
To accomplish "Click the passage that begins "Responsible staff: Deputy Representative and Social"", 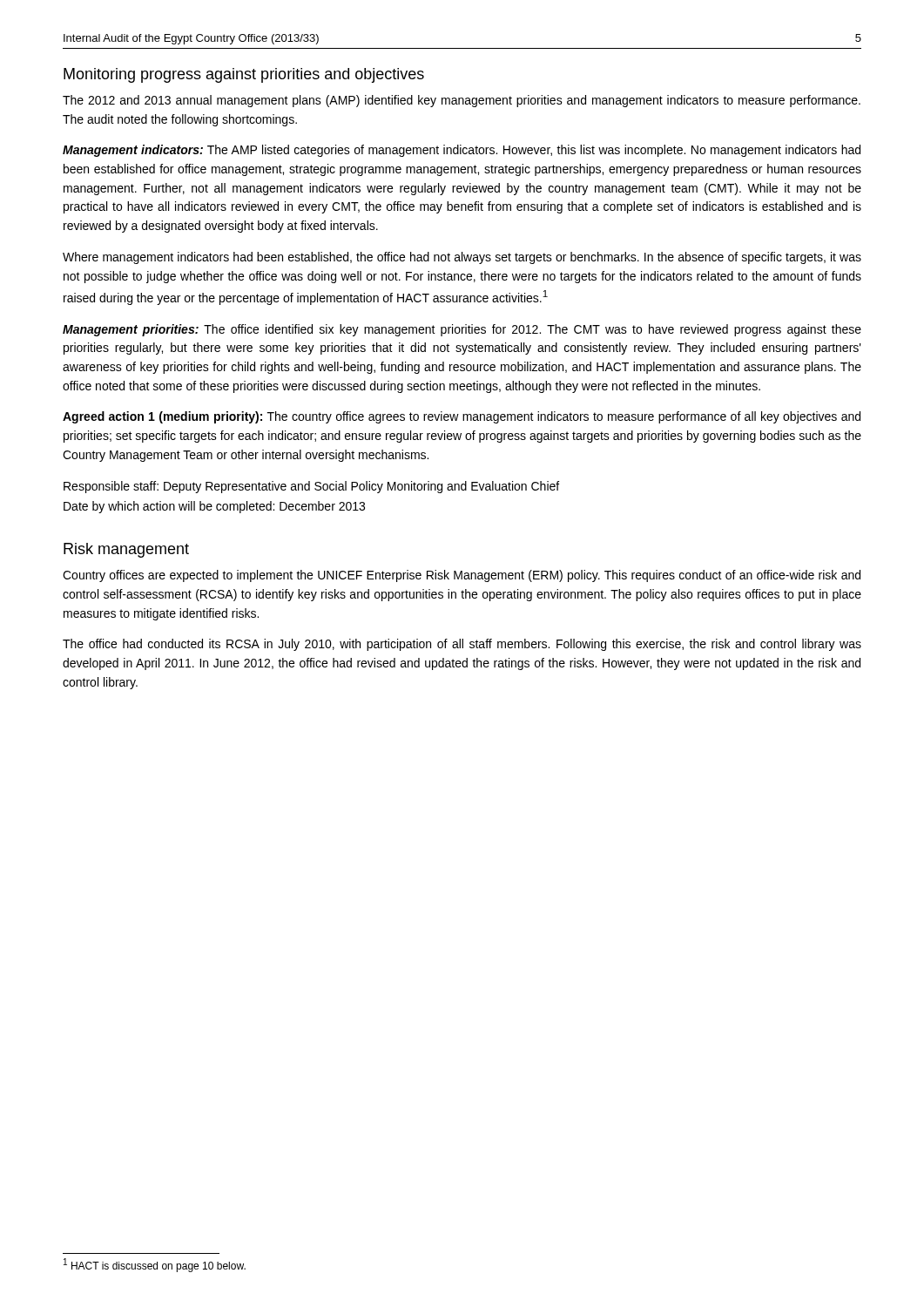I will pos(311,496).
